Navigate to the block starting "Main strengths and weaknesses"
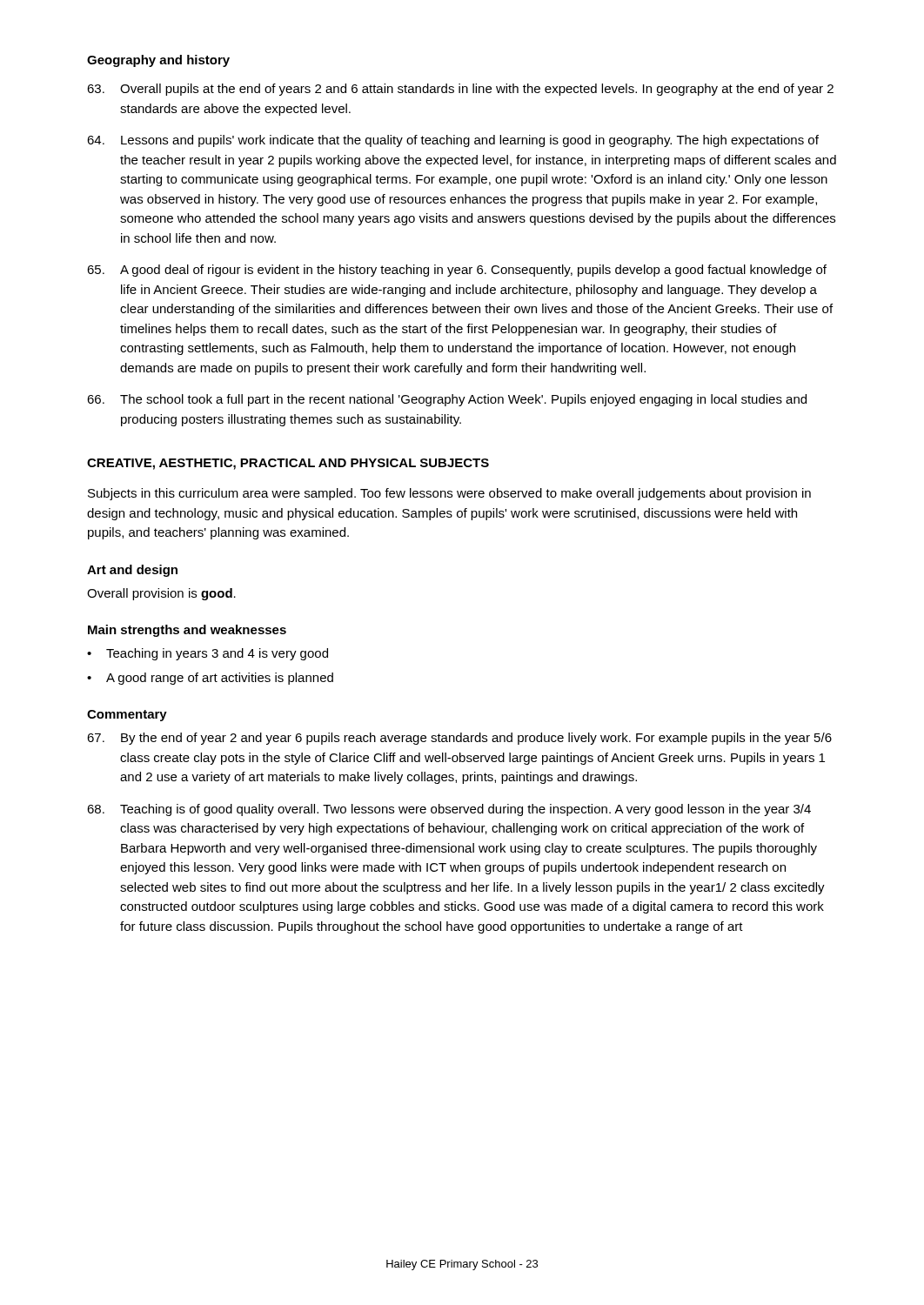Screen dimensions: 1305x924 click(x=187, y=629)
